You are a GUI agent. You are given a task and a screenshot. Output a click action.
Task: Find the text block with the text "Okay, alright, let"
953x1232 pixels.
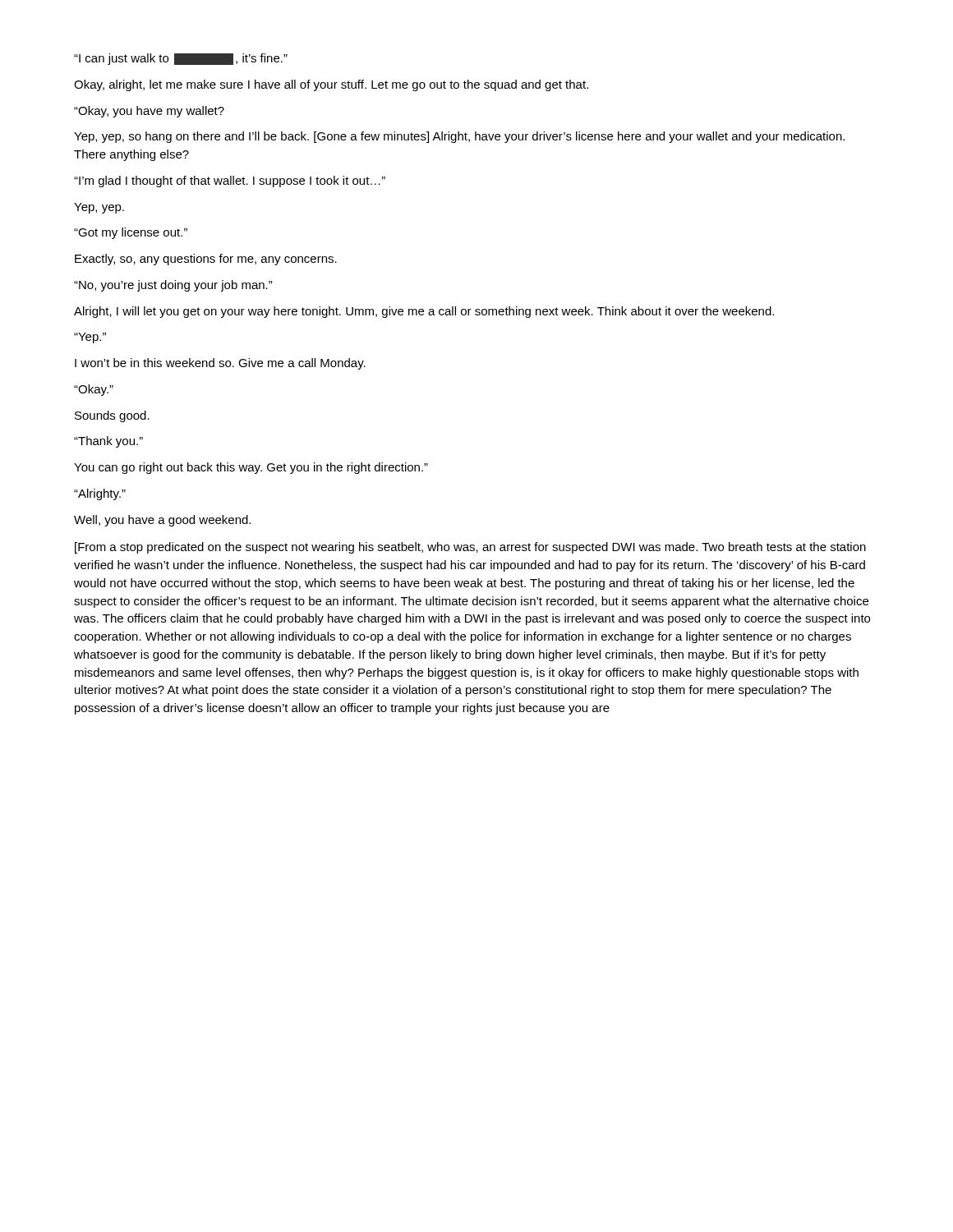(x=332, y=84)
